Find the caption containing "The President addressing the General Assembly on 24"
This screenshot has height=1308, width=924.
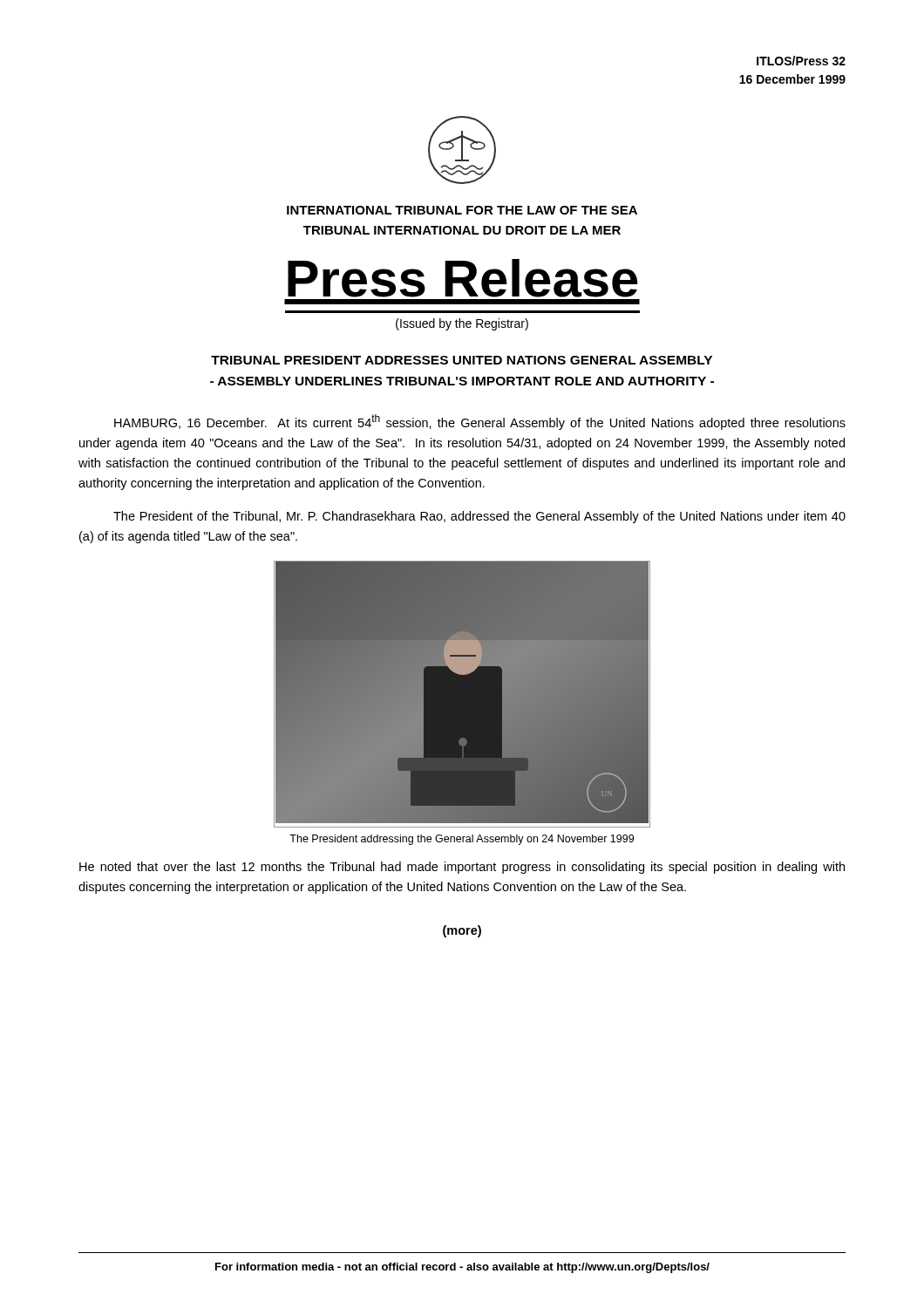462,839
